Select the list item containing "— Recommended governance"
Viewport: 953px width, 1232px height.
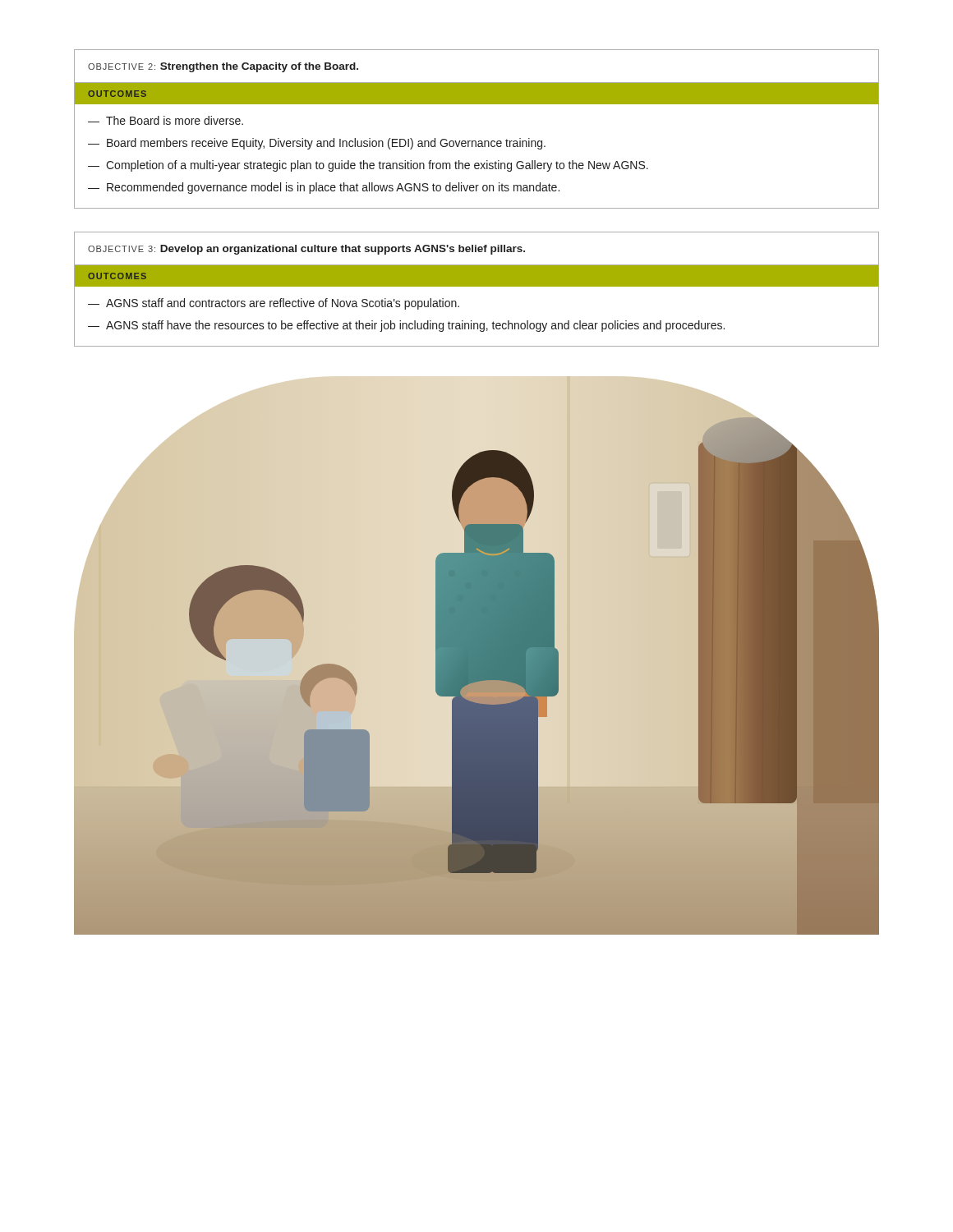click(x=324, y=188)
